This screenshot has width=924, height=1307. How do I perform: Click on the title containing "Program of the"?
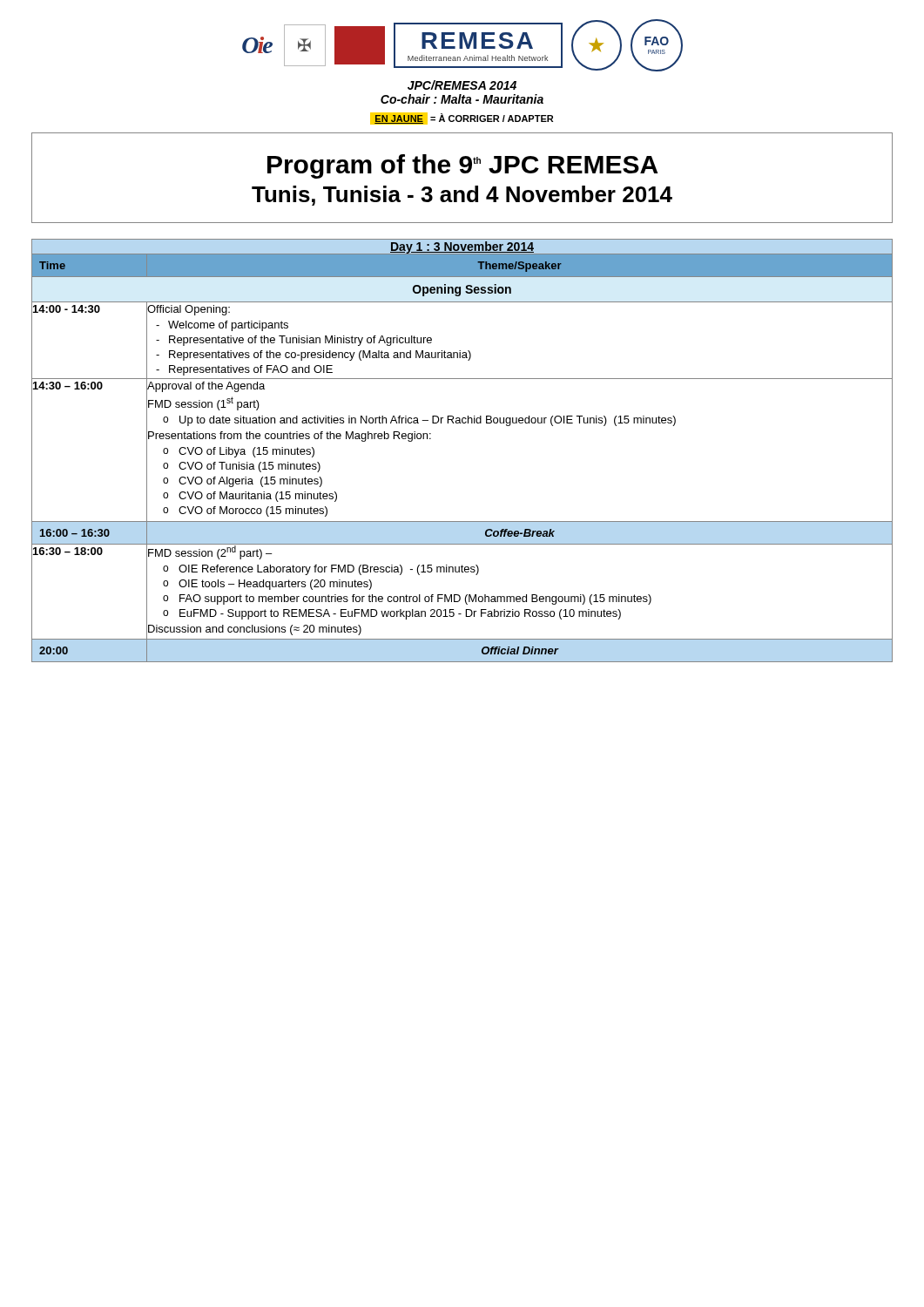(x=462, y=179)
